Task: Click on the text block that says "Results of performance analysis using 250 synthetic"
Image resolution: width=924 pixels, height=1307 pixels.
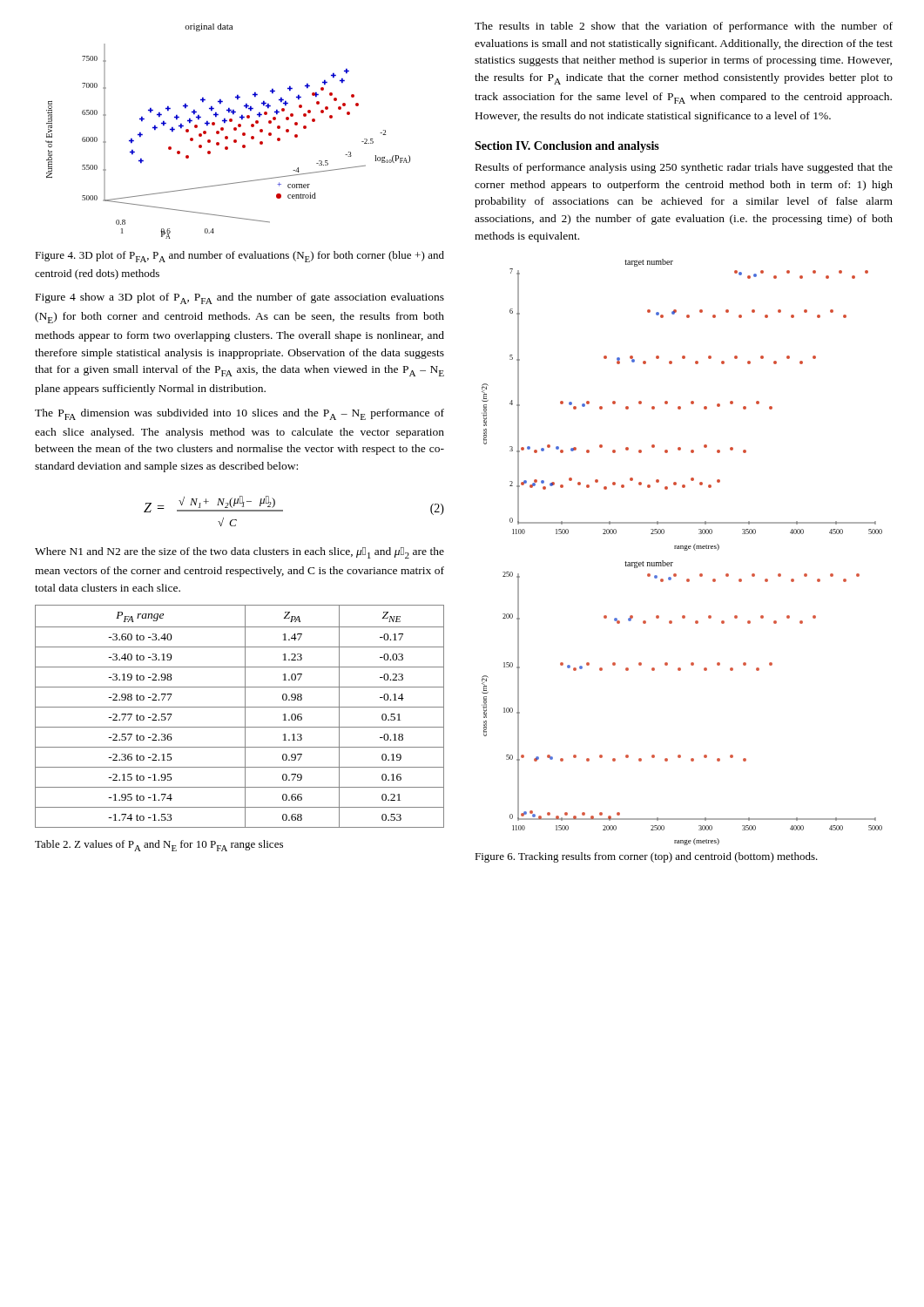Action: point(684,201)
